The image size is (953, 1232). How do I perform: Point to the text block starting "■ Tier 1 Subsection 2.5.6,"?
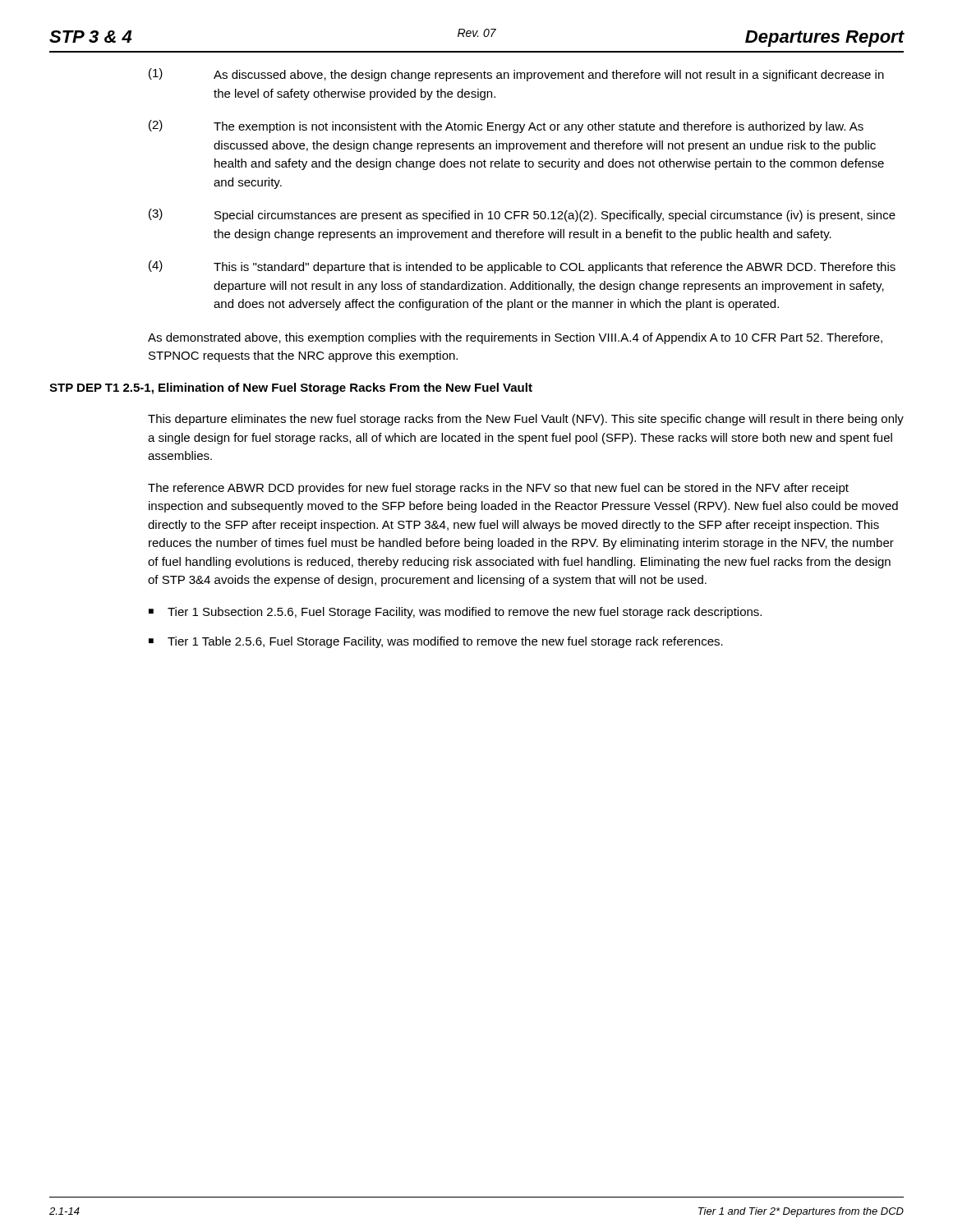click(x=526, y=612)
